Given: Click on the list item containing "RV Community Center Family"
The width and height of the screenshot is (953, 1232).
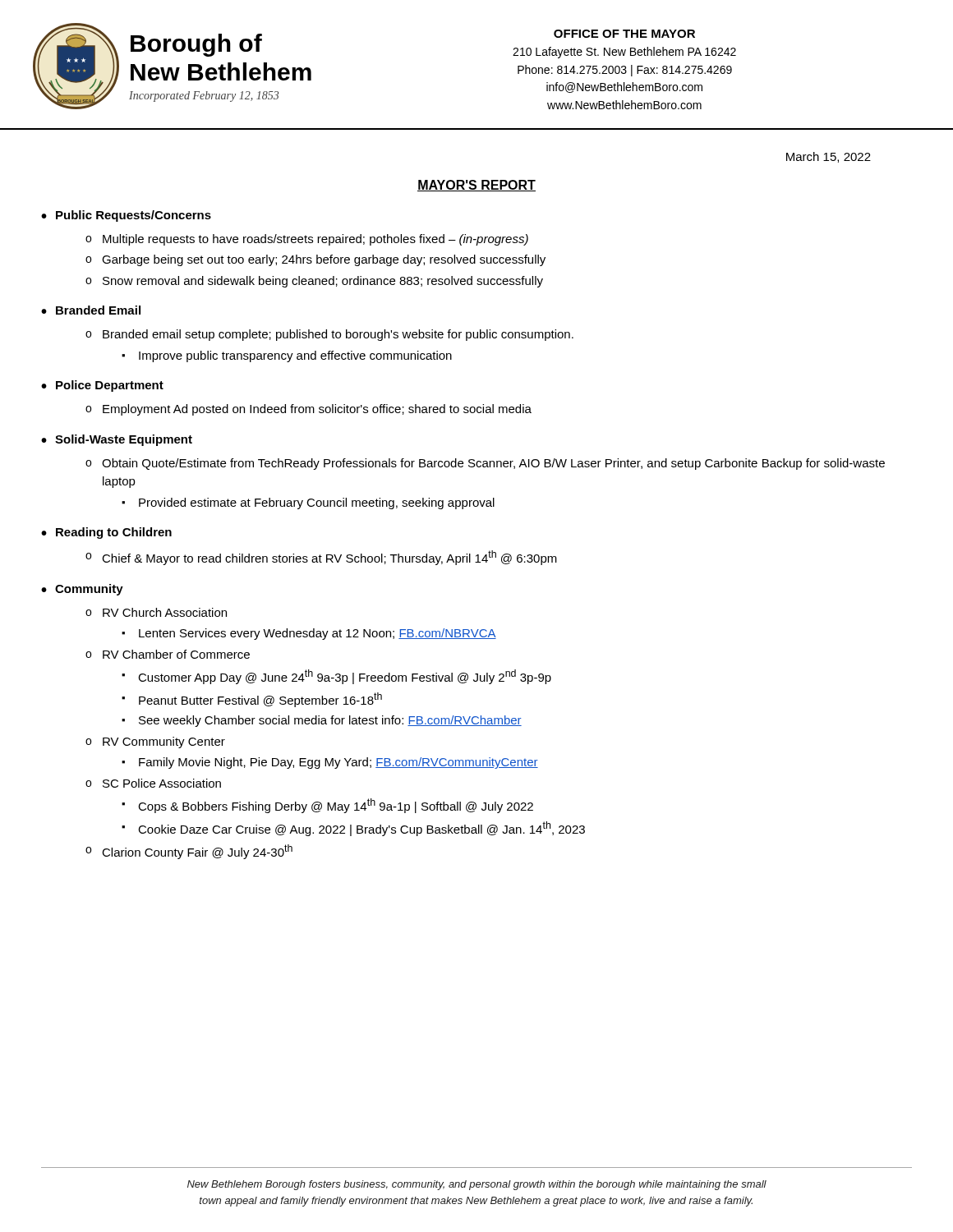Looking at the screenshot, I should (x=507, y=753).
